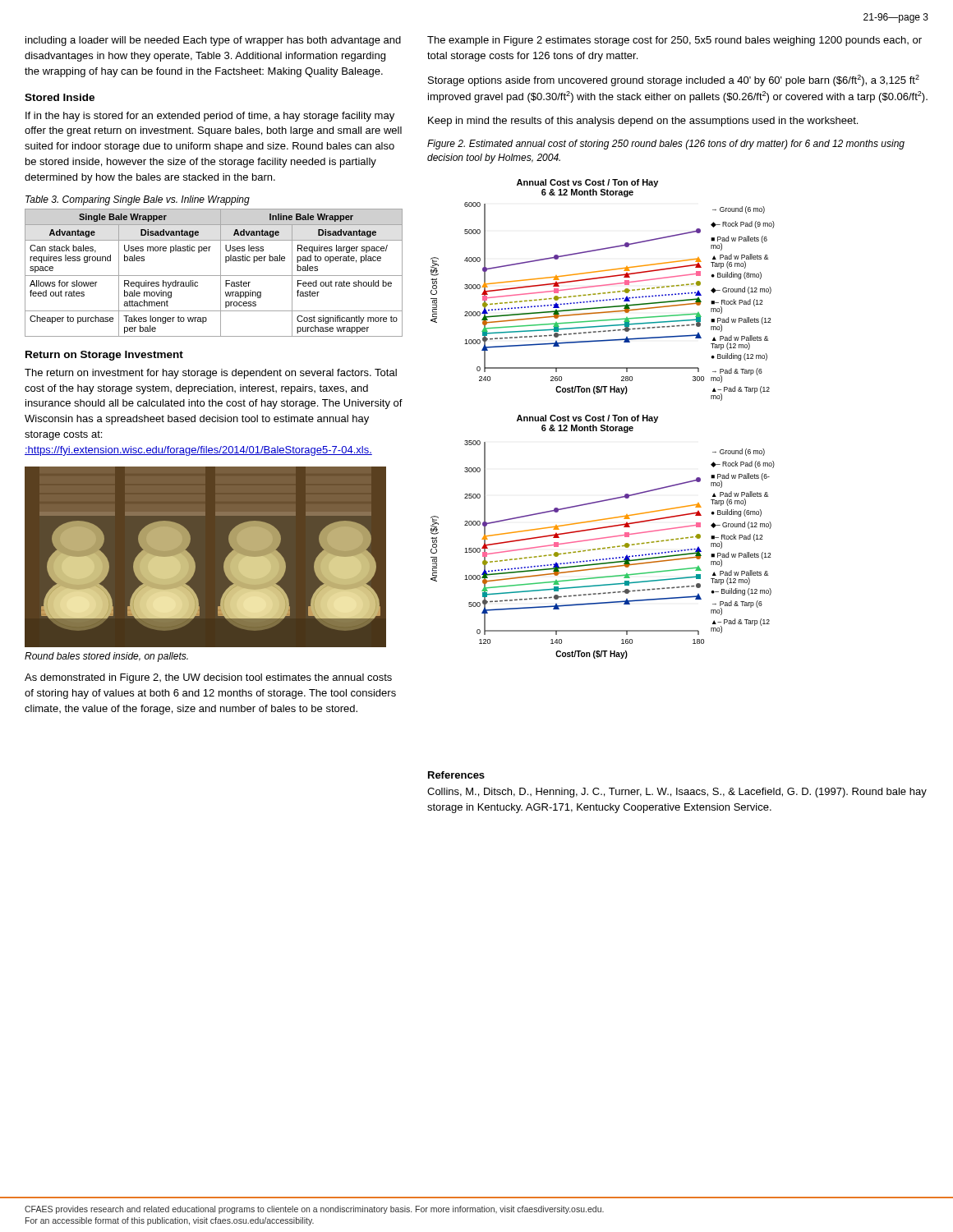Viewport: 953px width, 1232px height.
Task: Find the caption containing "Table 3. Comparing Single Bale vs."
Action: point(137,199)
